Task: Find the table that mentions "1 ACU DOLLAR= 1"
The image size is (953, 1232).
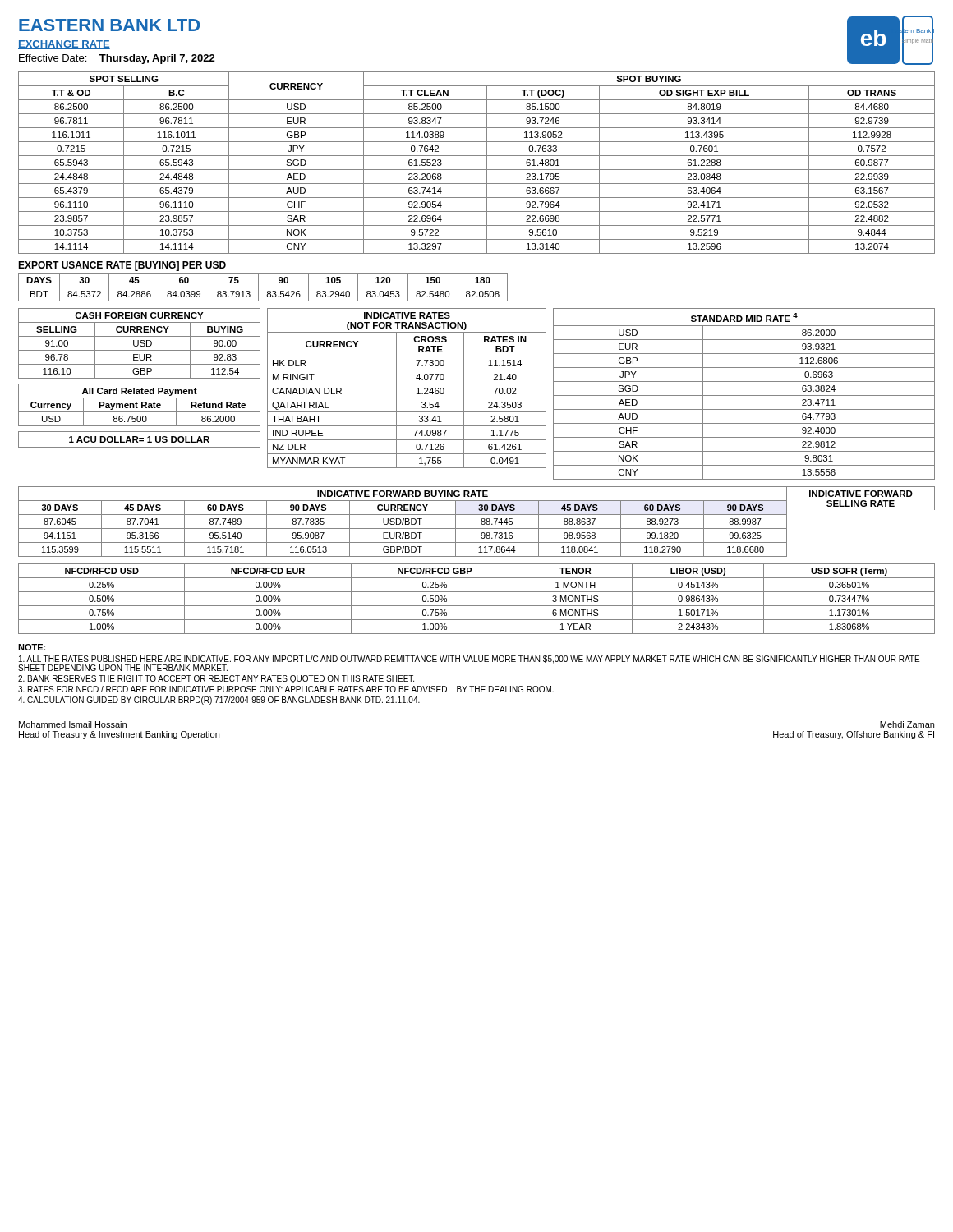Action: (x=139, y=439)
